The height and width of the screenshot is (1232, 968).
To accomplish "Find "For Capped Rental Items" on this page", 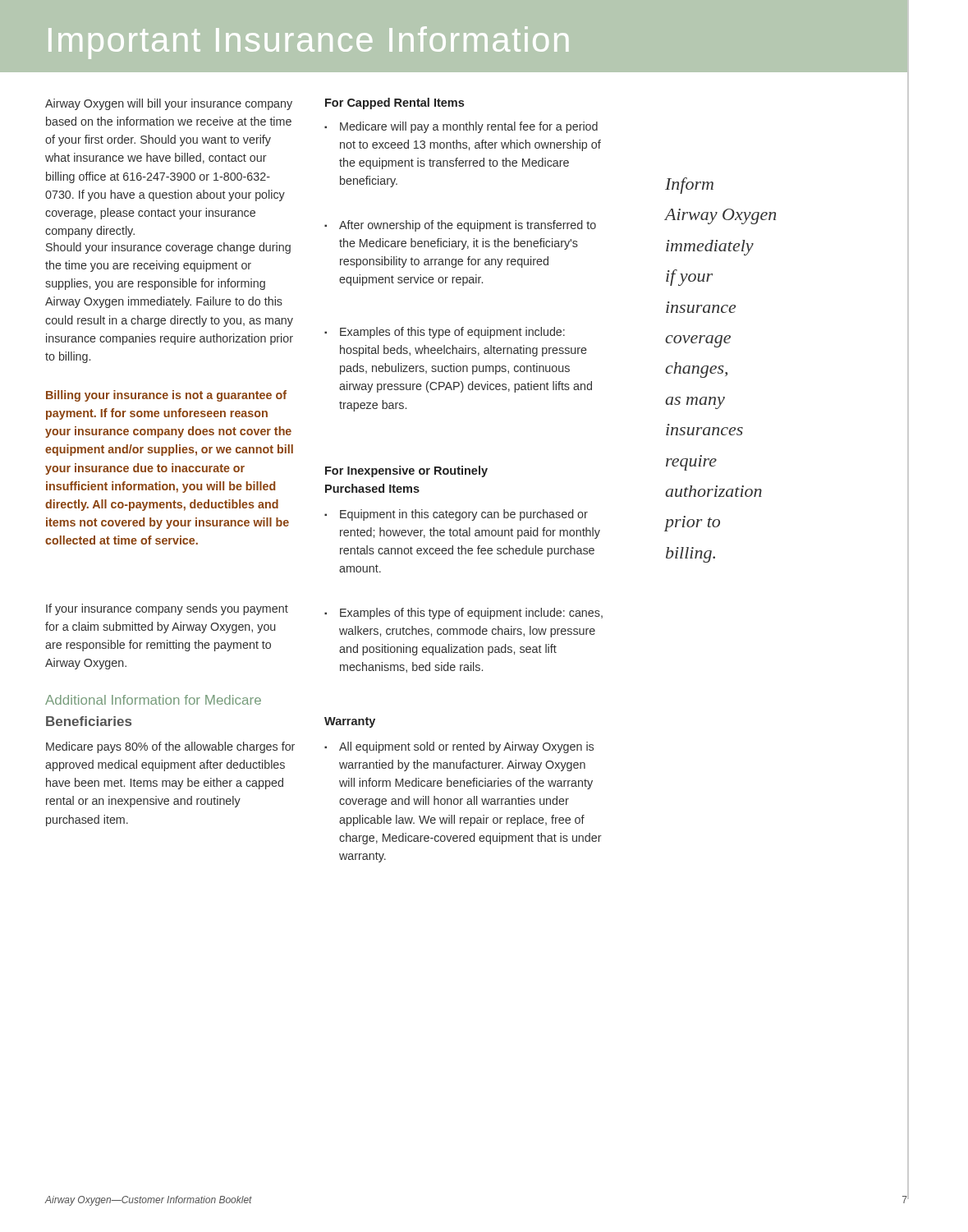I will [x=394, y=103].
